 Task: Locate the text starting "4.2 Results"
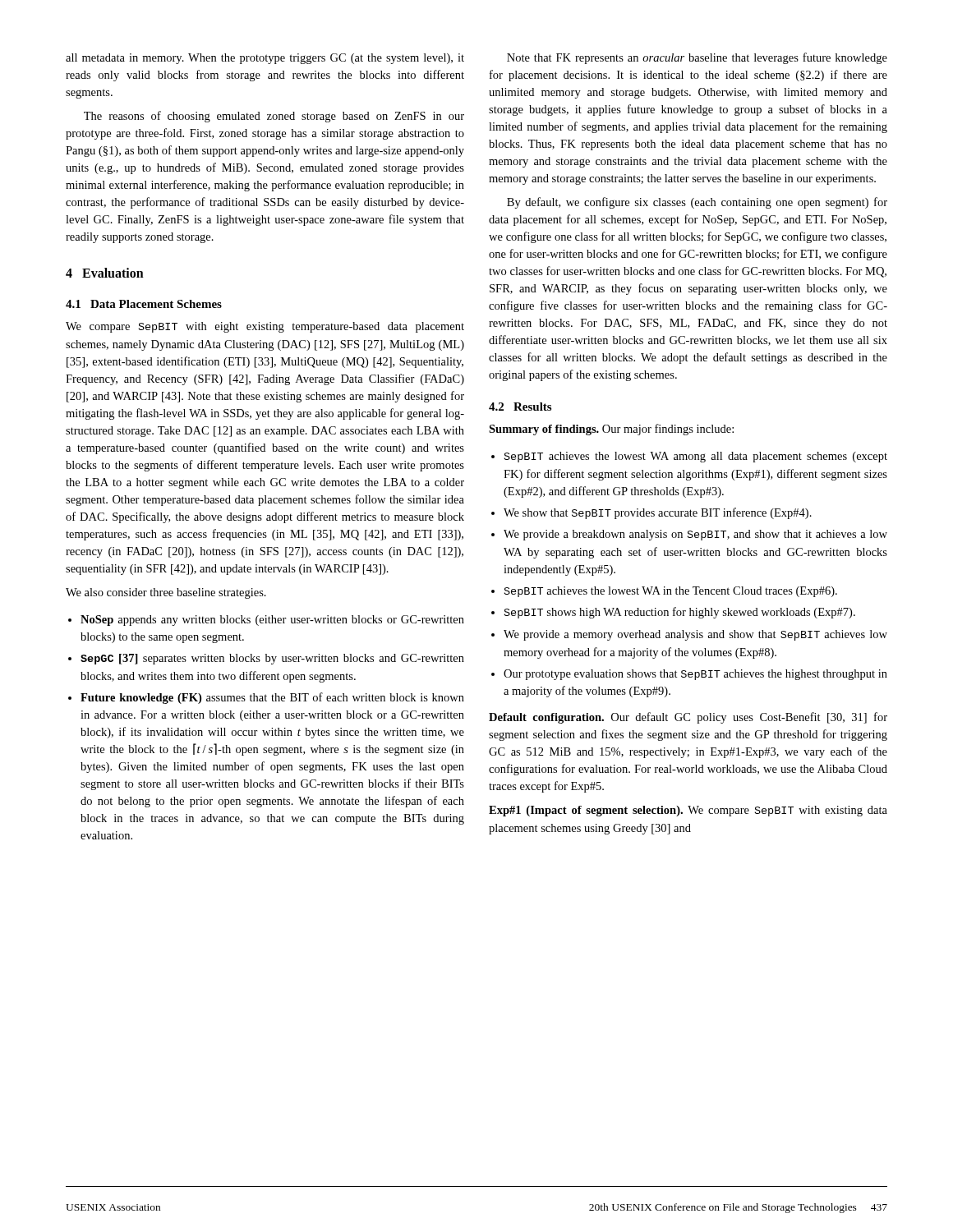pyautogui.click(x=520, y=407)
